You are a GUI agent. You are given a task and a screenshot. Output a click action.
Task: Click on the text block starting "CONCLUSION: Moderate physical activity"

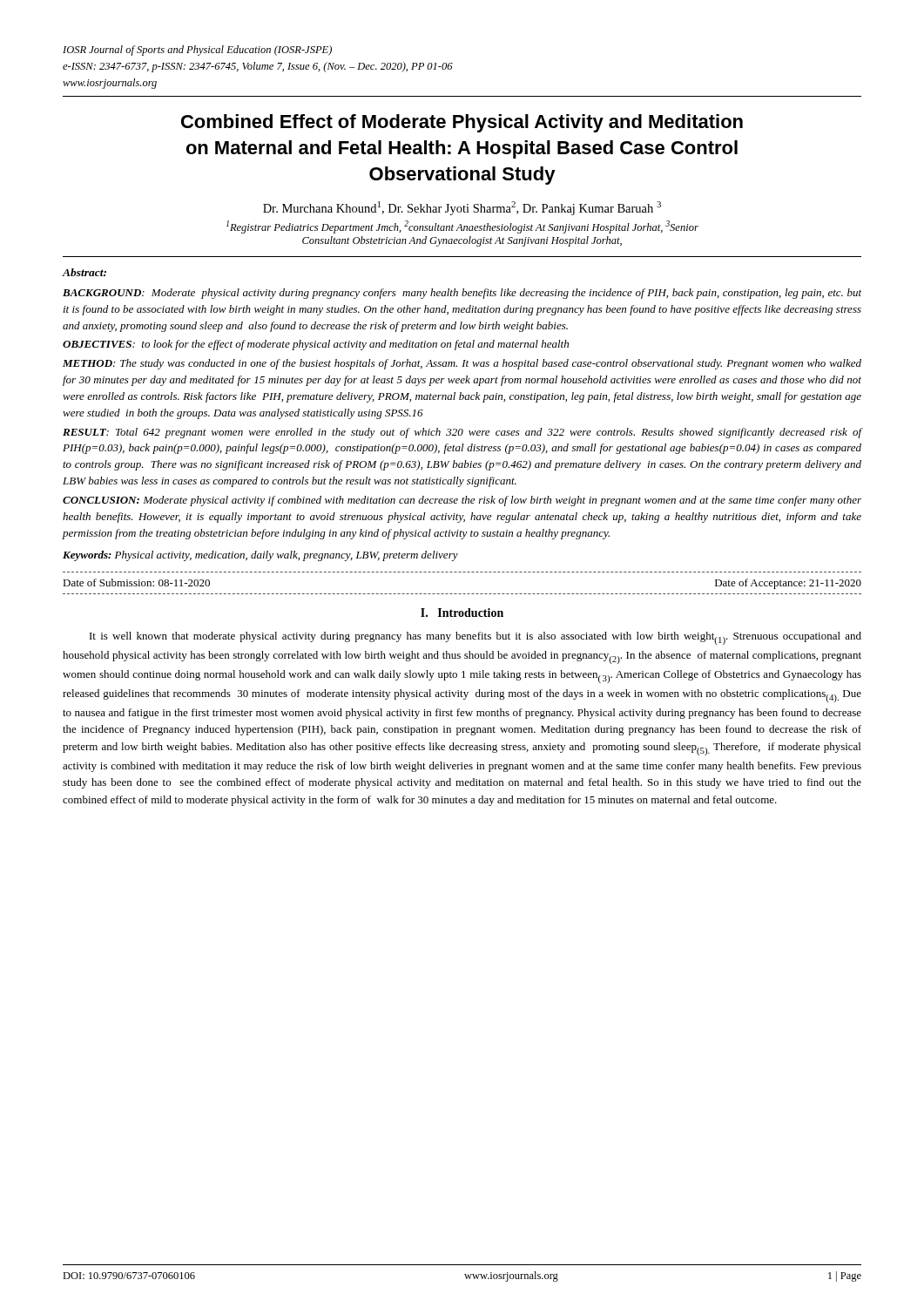click(462, 517)
